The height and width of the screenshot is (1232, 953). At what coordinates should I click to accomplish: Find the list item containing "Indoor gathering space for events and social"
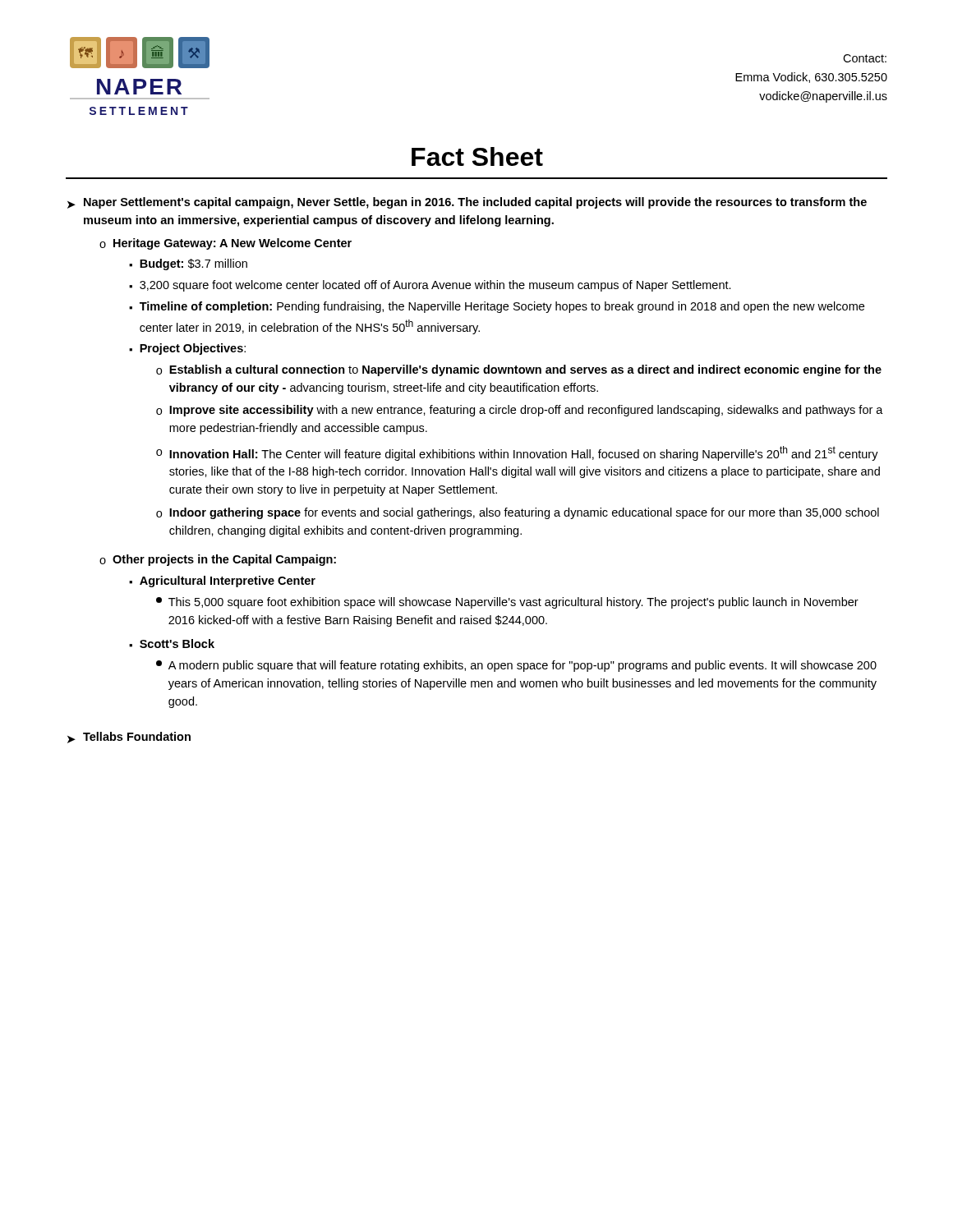[524, 521]
